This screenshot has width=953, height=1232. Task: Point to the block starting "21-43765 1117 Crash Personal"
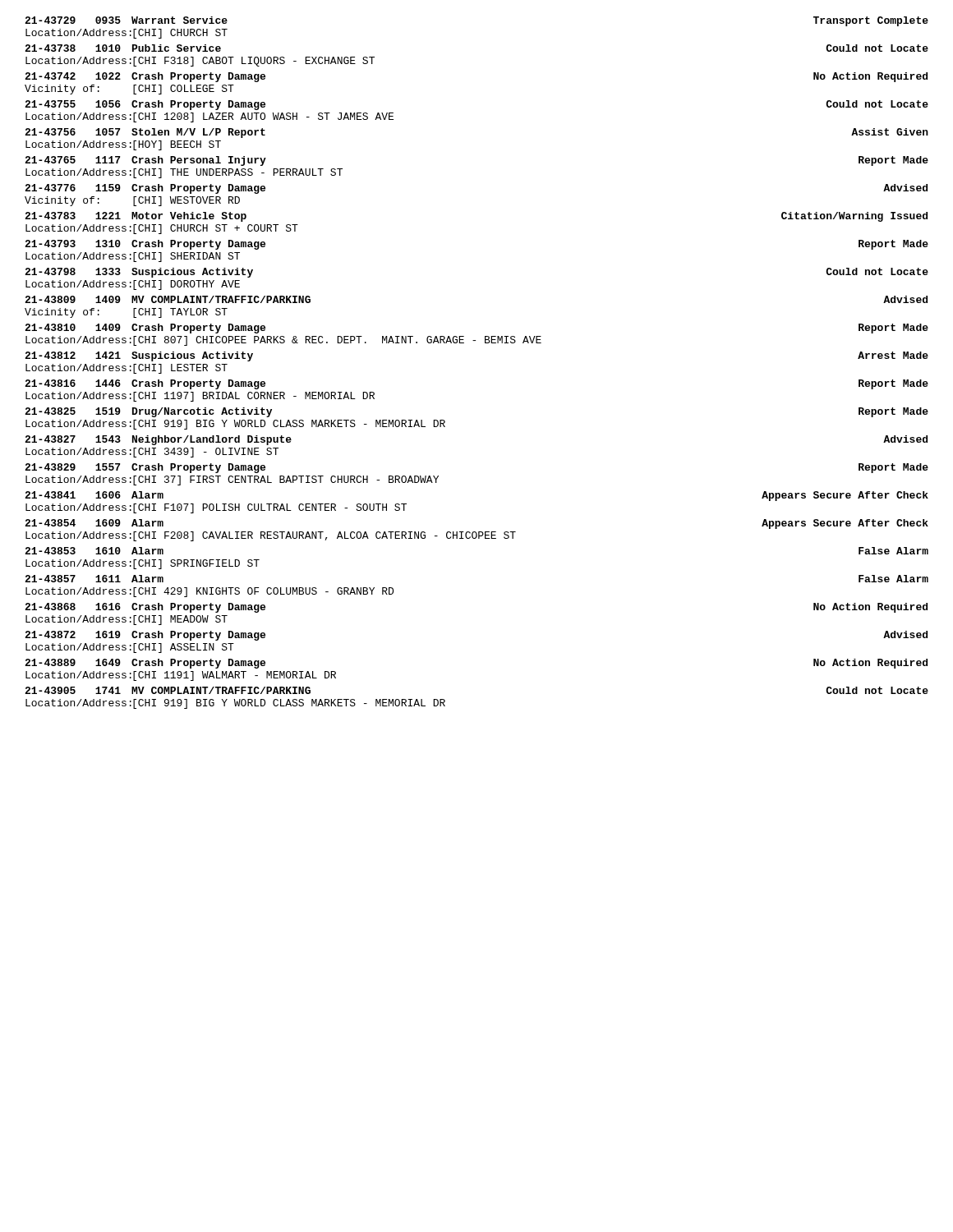pyautogui.click(x=47, y=161)
